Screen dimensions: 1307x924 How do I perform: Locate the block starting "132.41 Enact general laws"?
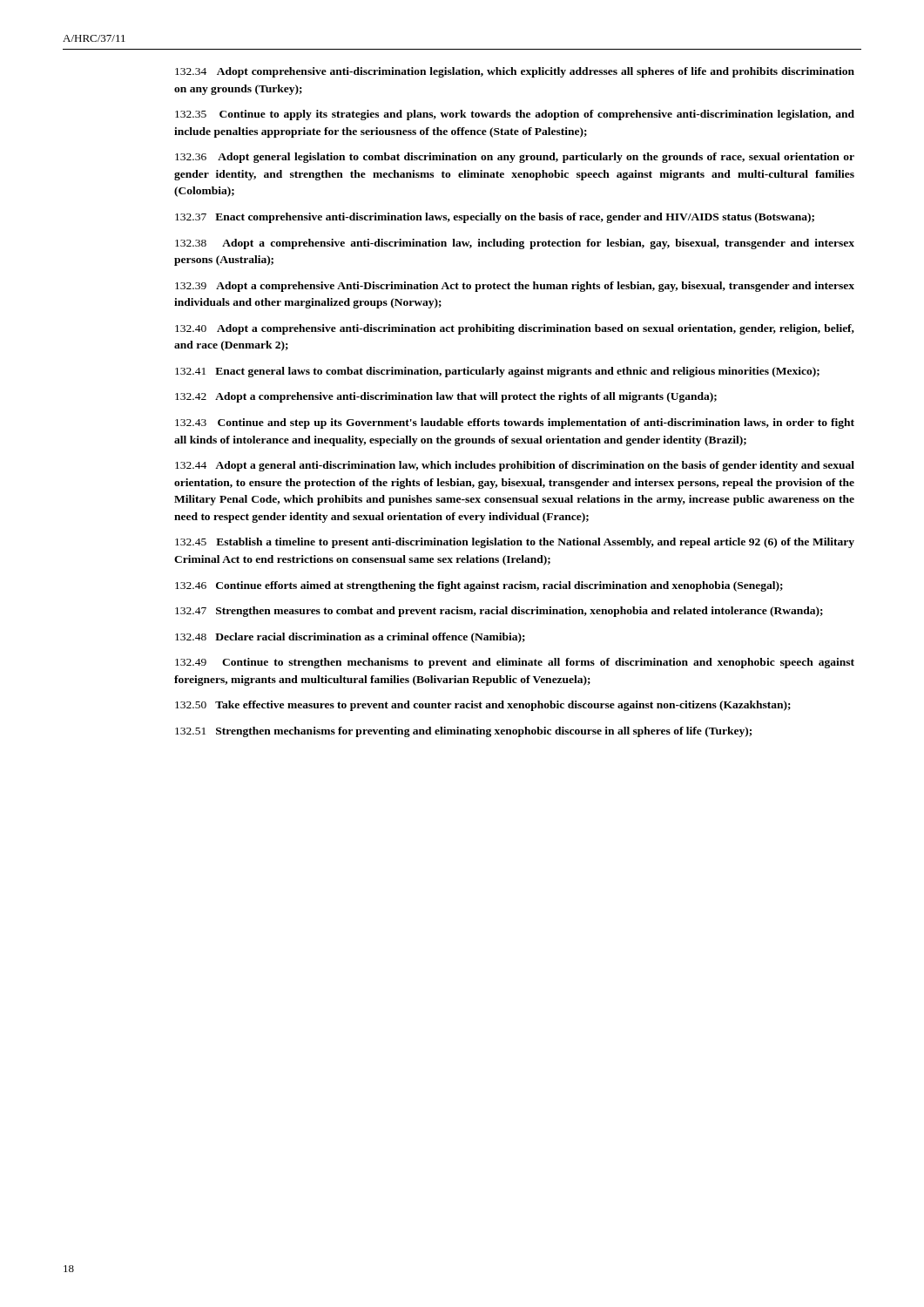(x=497, y=371)
